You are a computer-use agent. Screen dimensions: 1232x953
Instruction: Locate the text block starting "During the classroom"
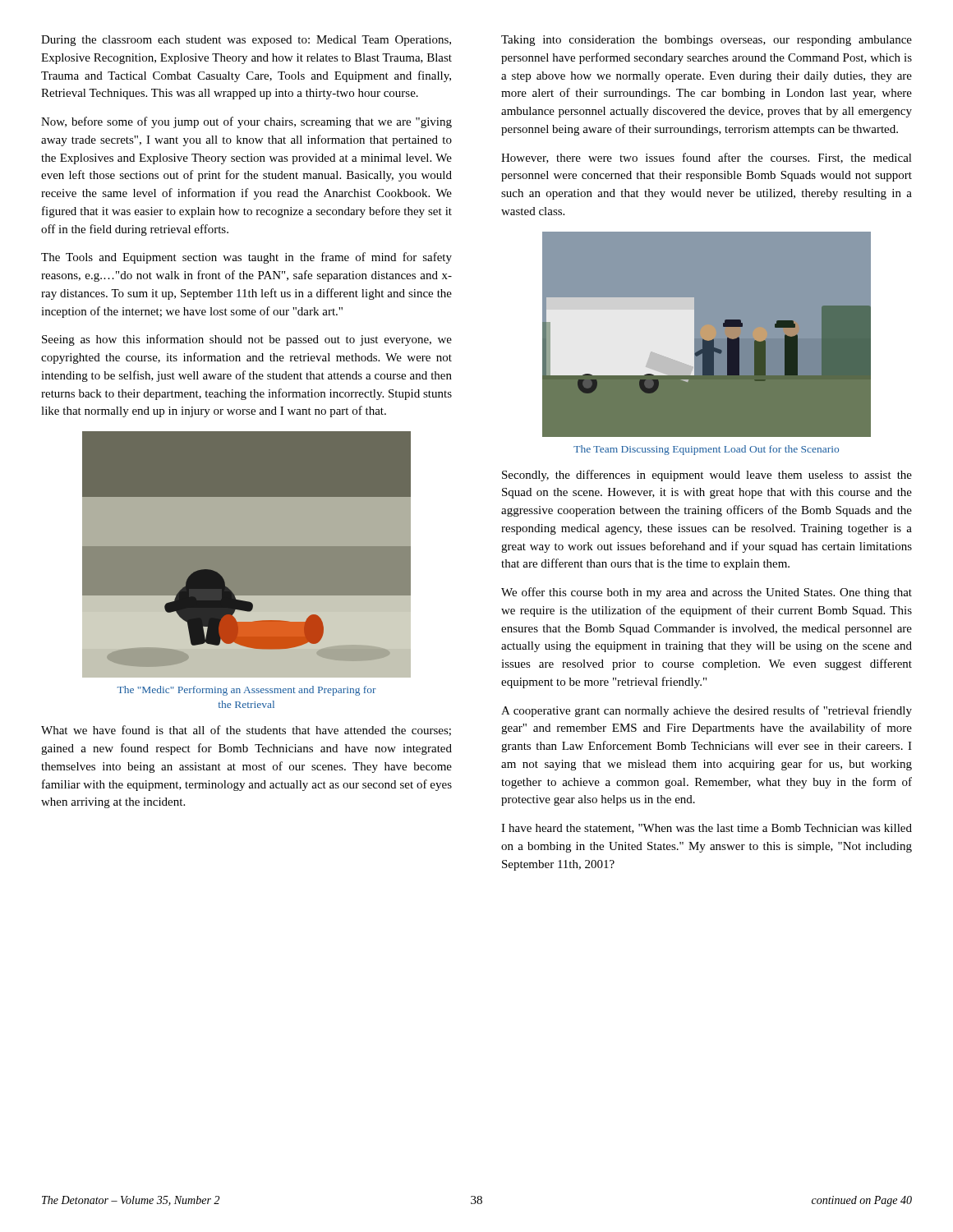(246, 67)
